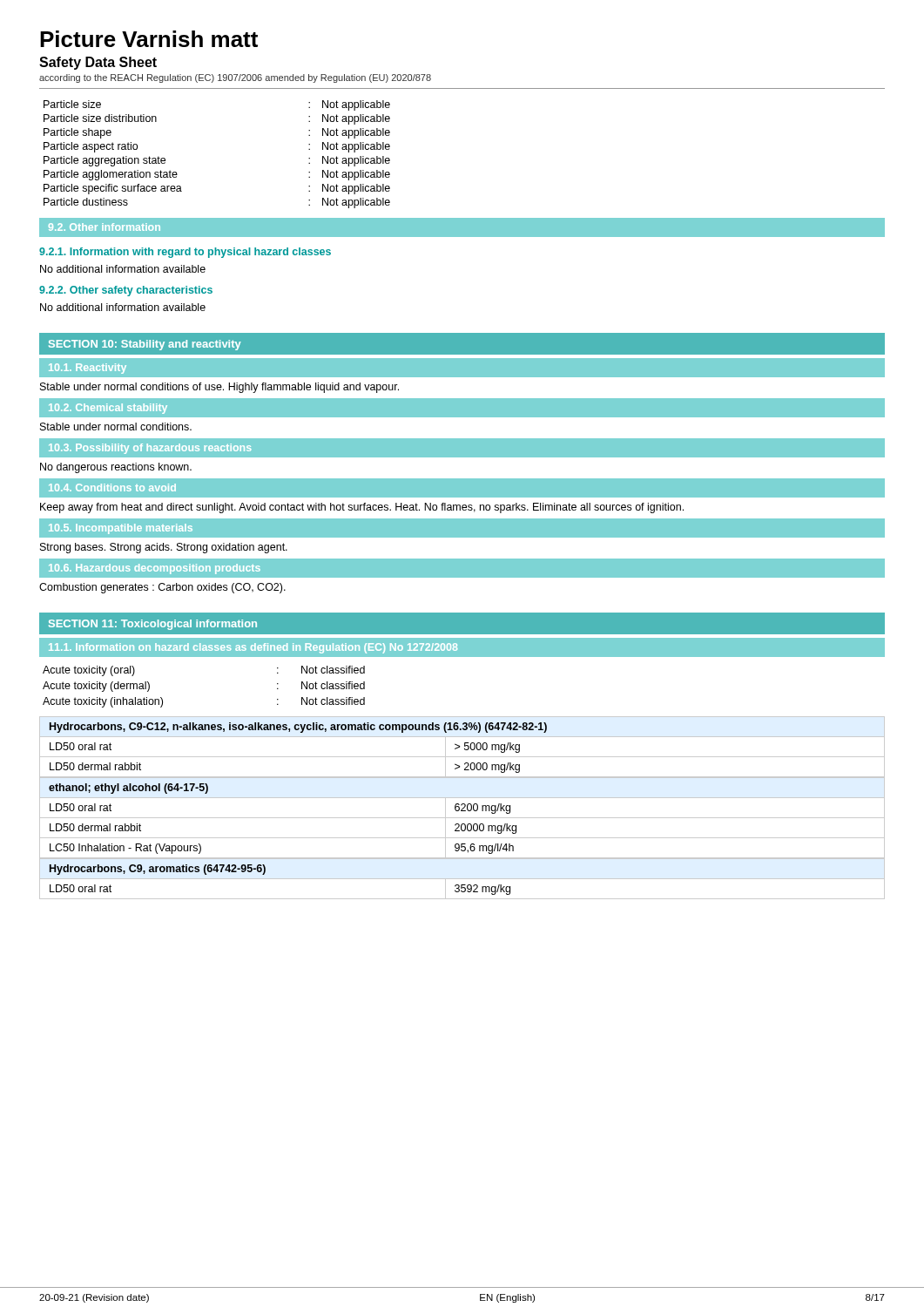Click the title

tap(149, 39)
